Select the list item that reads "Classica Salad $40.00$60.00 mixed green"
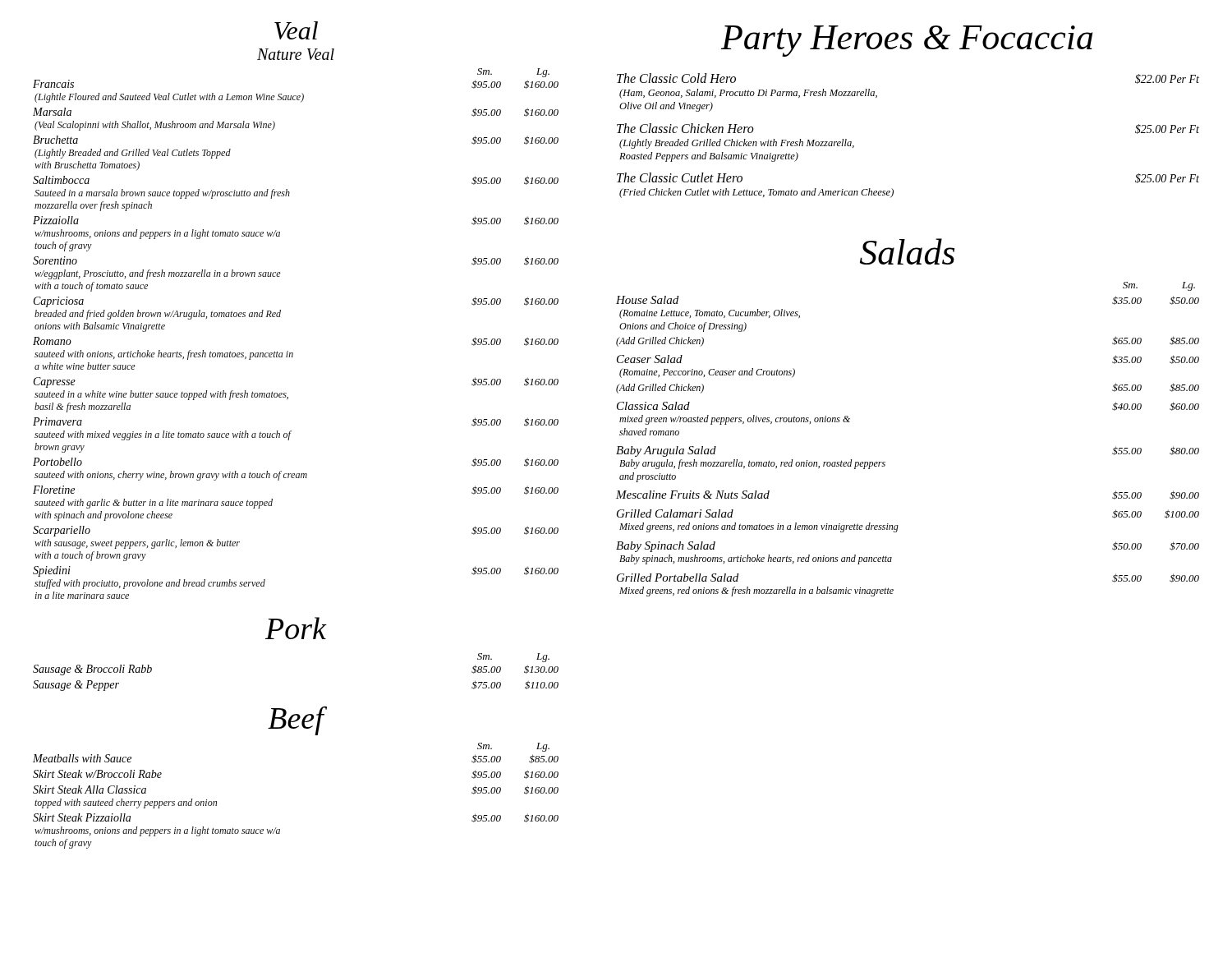Viewport: 1232px width, 953px height. click(653, 406)
